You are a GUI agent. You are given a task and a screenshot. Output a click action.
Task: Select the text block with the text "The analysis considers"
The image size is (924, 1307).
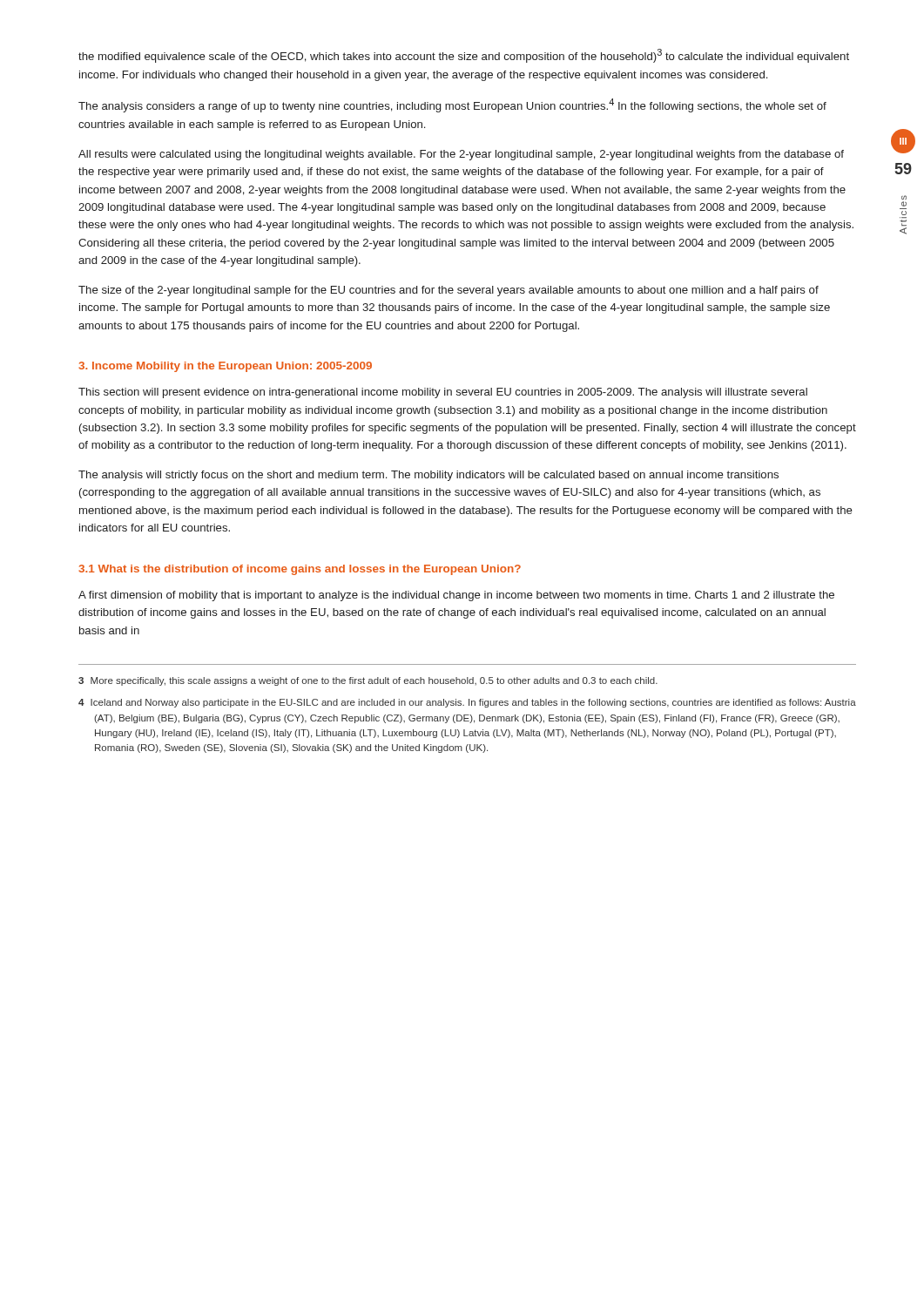(452, 114)
